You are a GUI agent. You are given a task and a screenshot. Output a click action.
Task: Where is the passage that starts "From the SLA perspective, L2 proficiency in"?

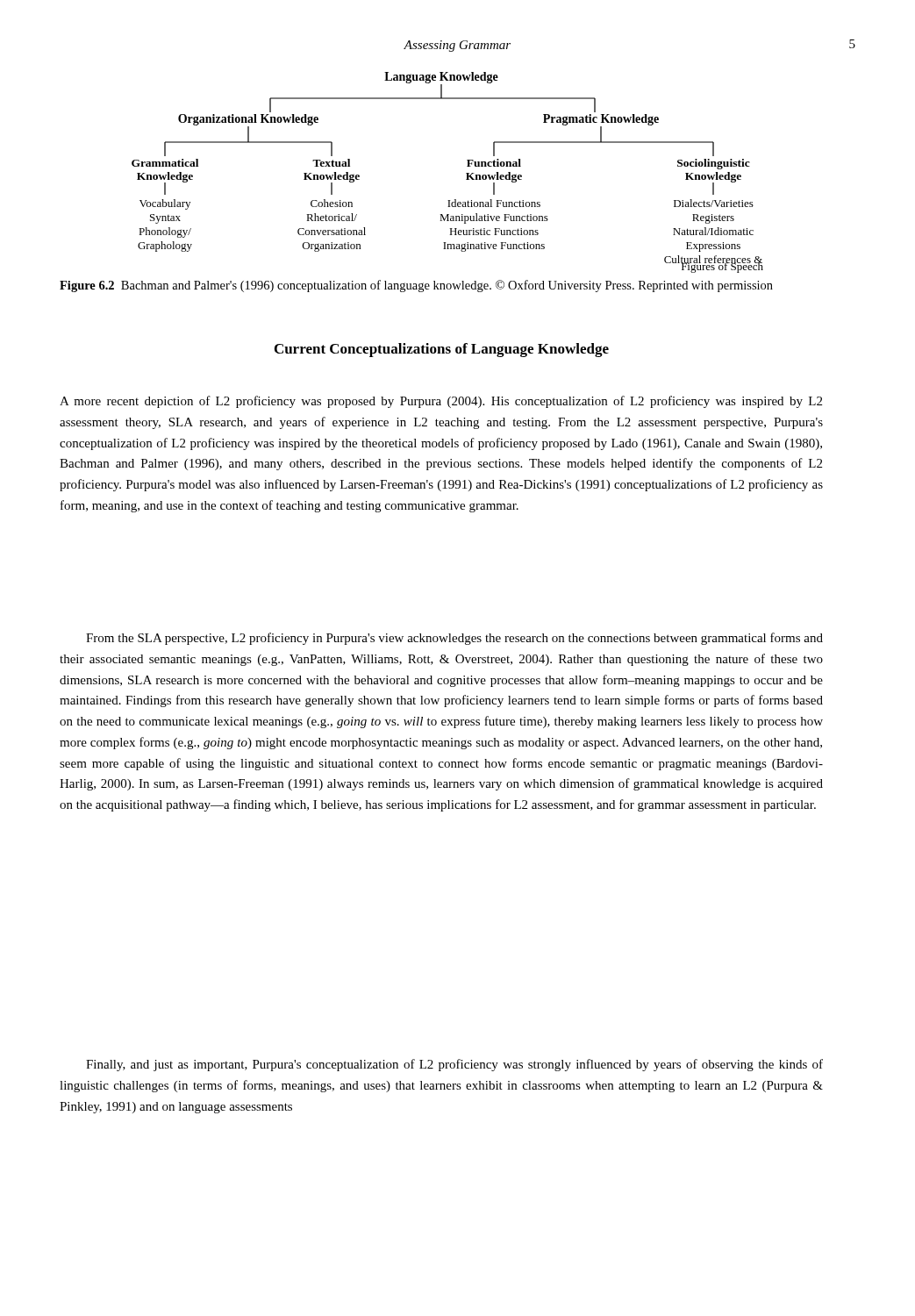tap(441, 722)
